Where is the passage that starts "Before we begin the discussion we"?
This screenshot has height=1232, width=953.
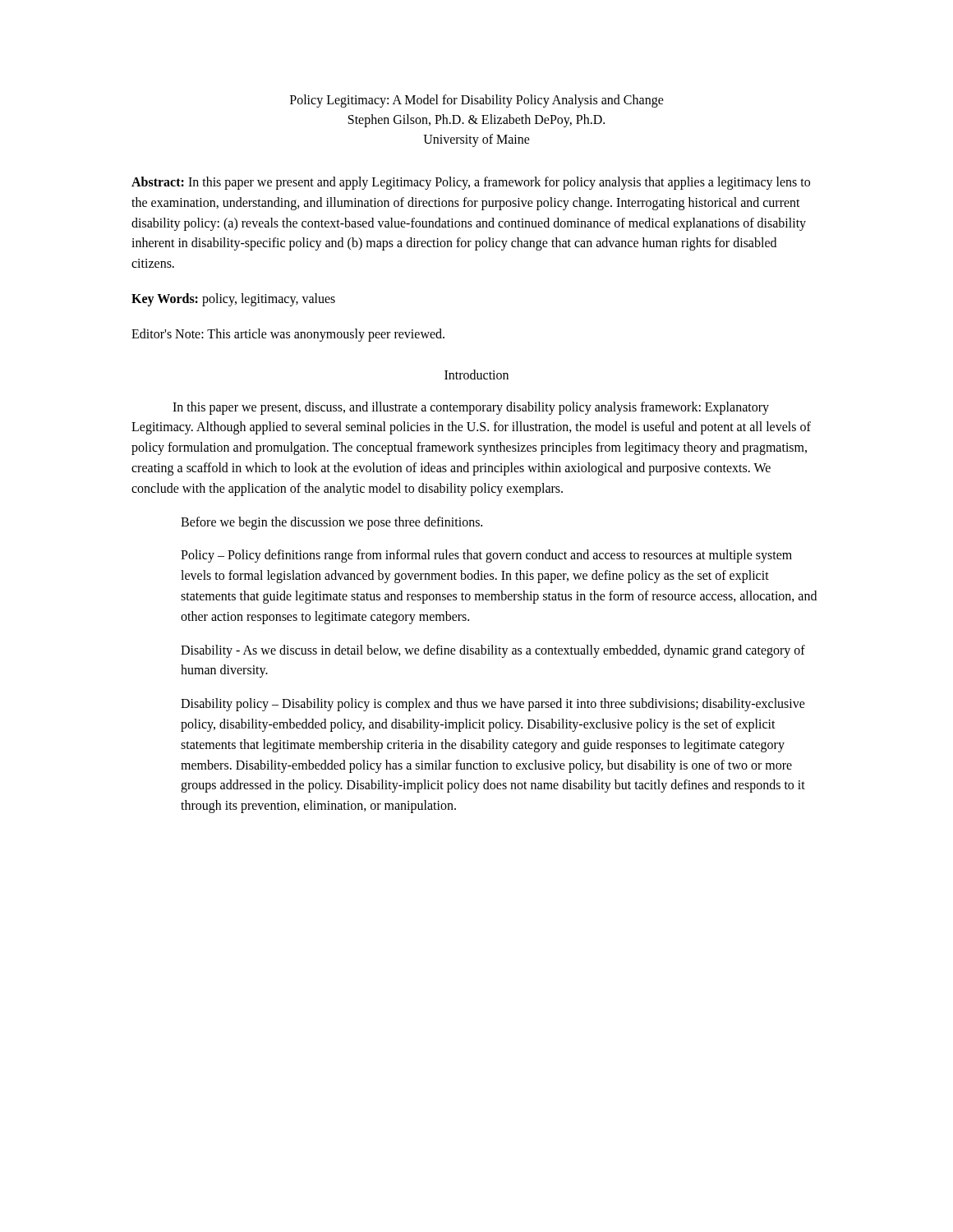(x=332, y=522)
